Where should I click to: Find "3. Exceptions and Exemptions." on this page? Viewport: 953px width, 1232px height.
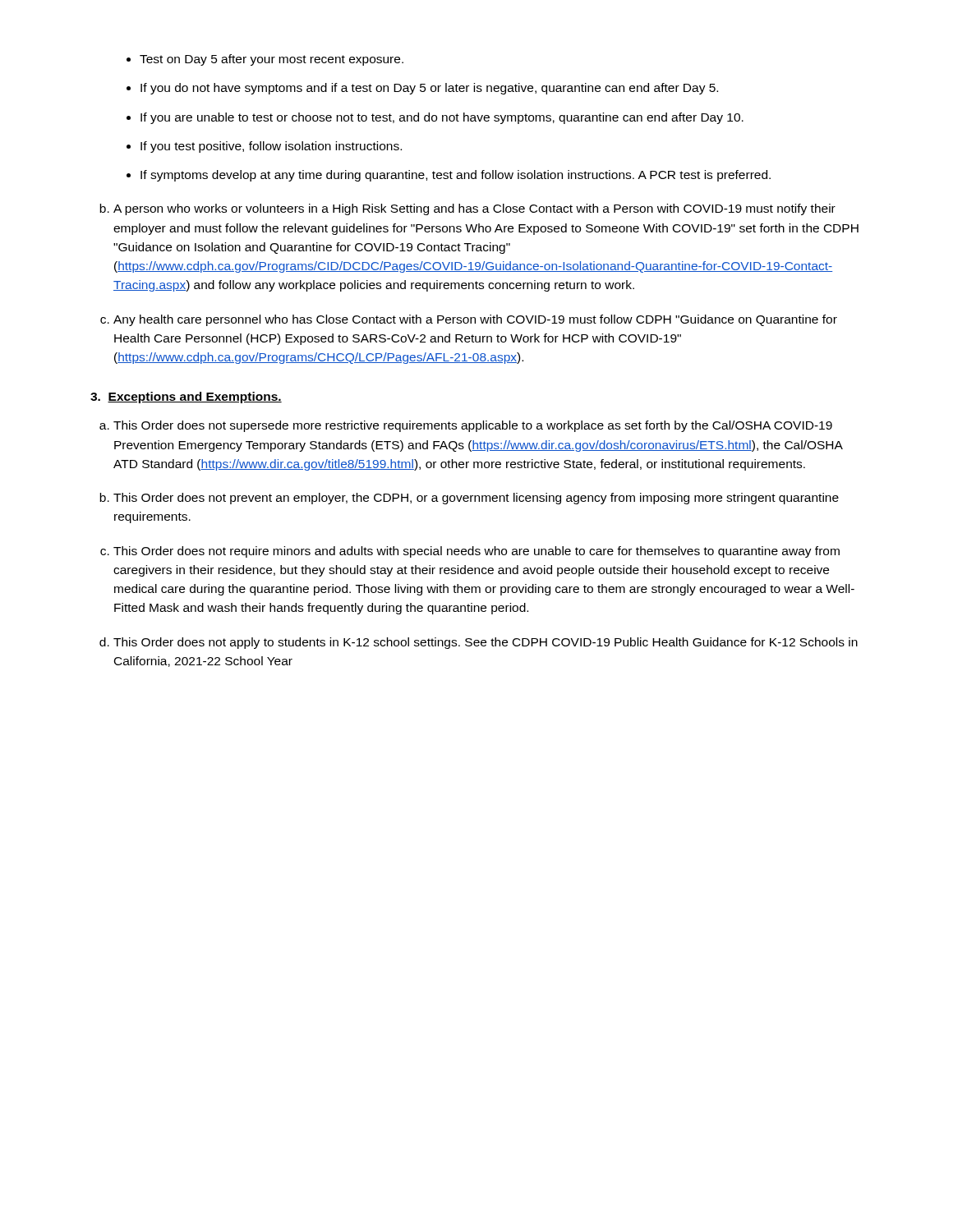point(186,397)
